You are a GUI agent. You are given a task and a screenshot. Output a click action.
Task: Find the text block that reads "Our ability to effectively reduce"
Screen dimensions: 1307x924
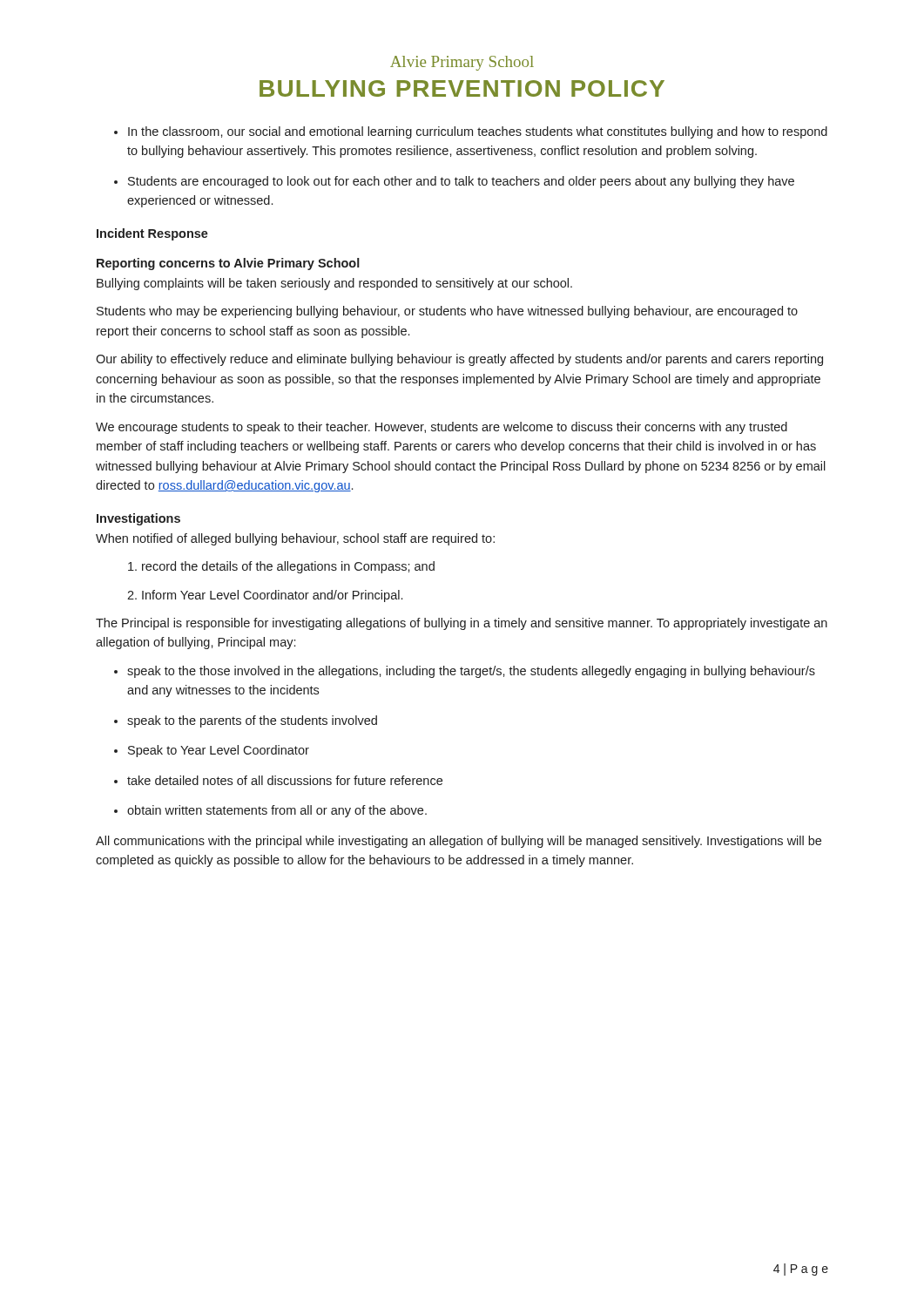tap(460, 379)
